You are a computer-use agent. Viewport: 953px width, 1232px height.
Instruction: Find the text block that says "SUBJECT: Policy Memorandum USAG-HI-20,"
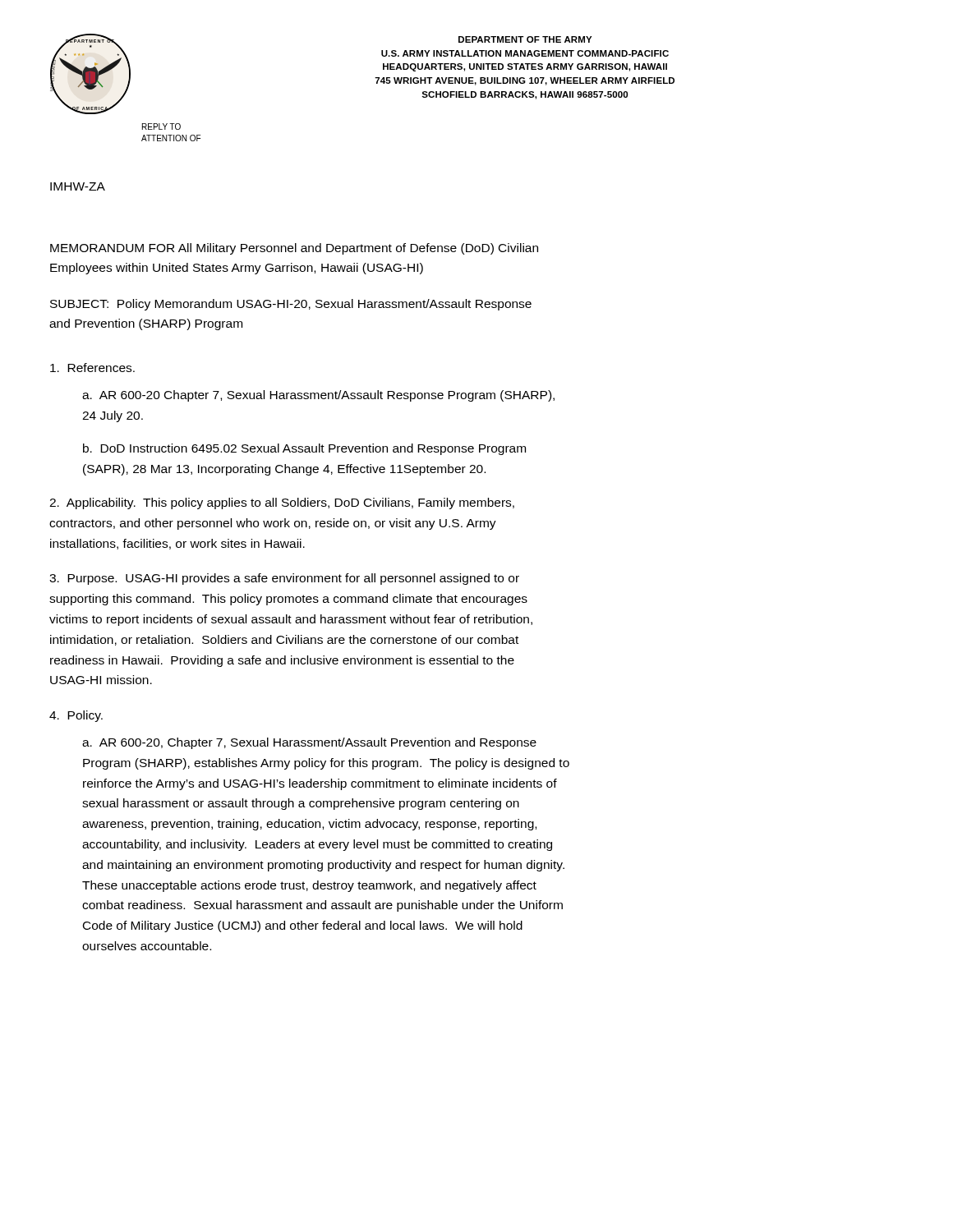(x=291, y=313)
